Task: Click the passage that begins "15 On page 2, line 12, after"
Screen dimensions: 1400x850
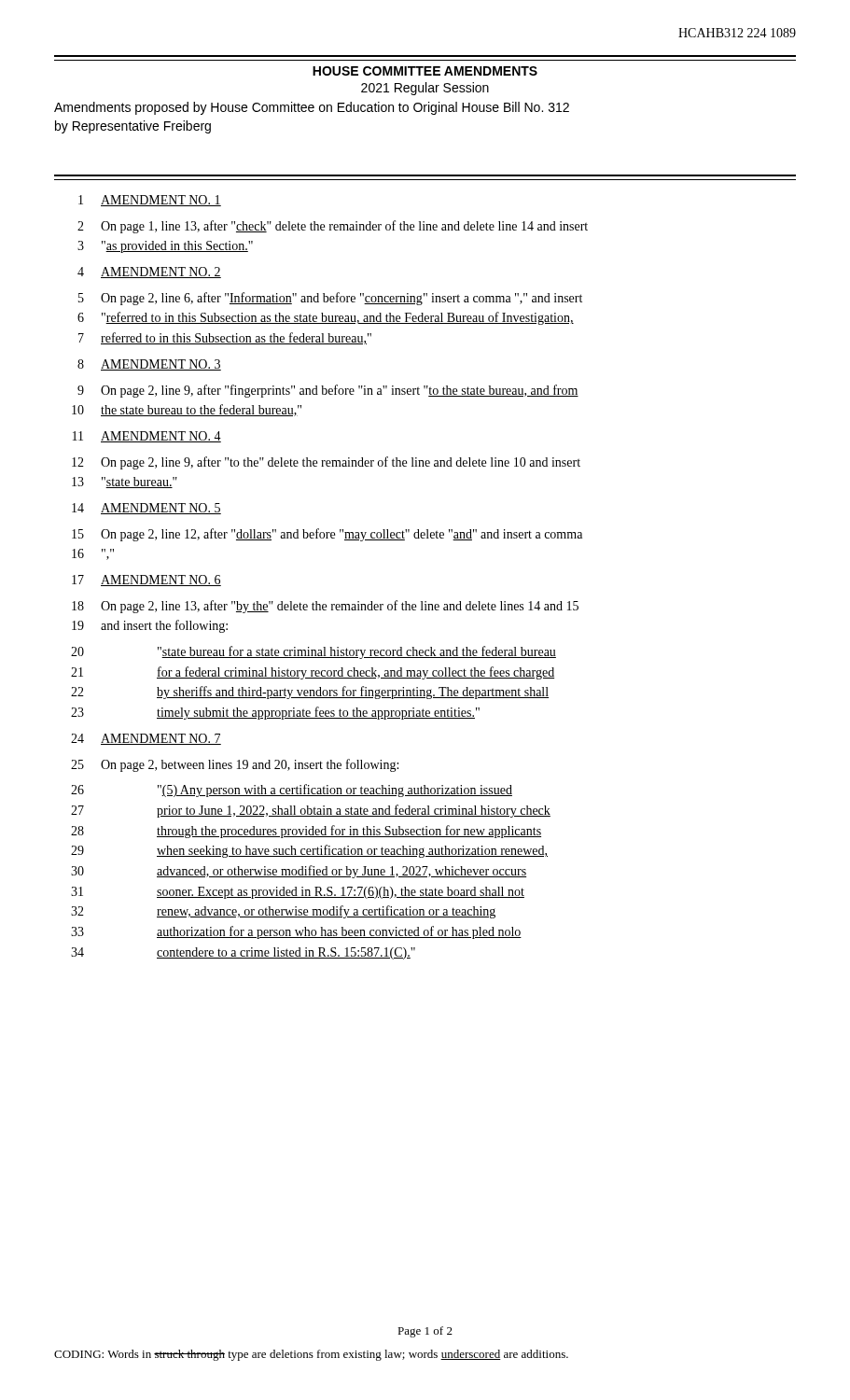Action: [x=425, y=534]
